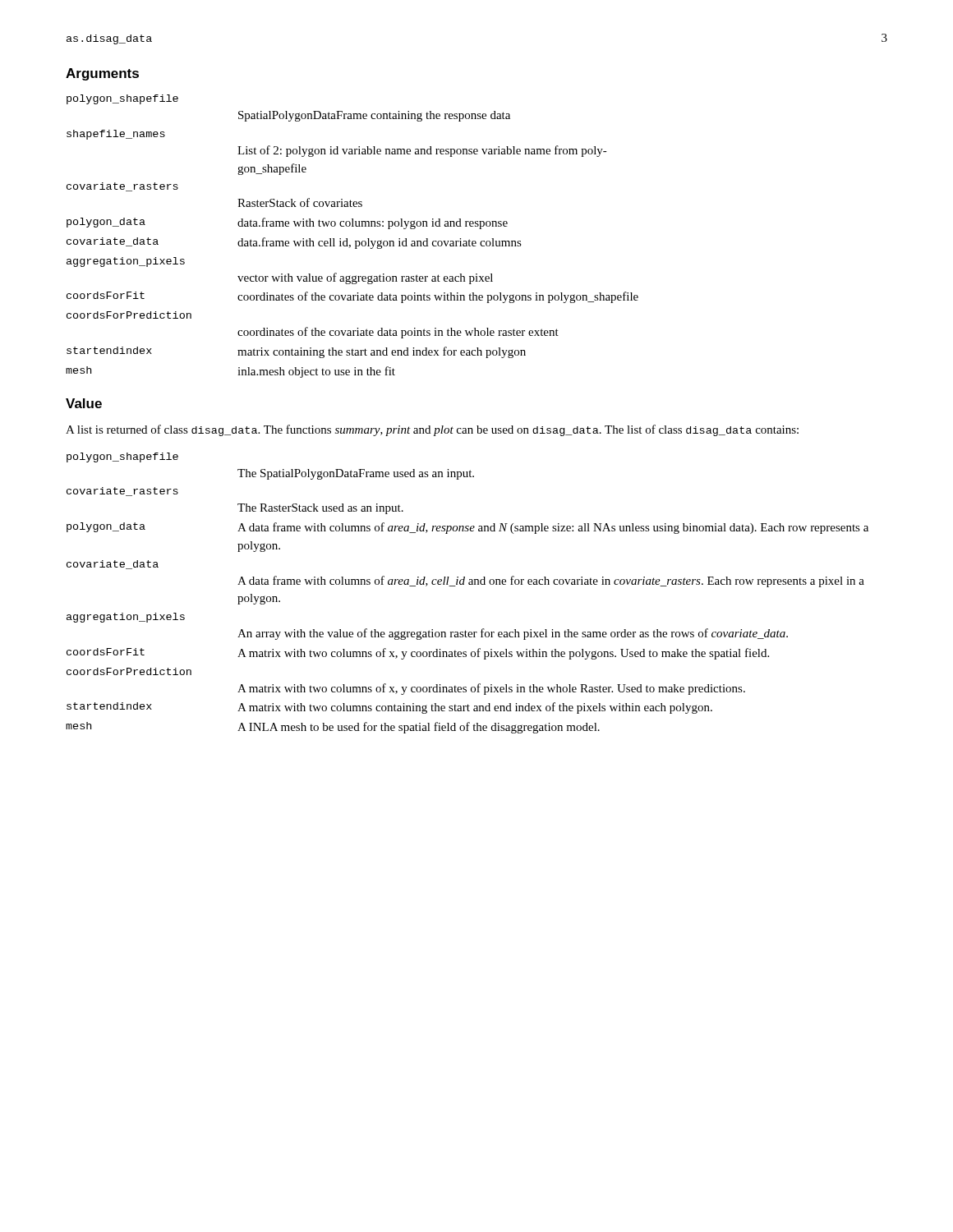Find the region starting "matrix containing the start and"
Viewport: 953px width, 1232px height.
click(382, 351)
